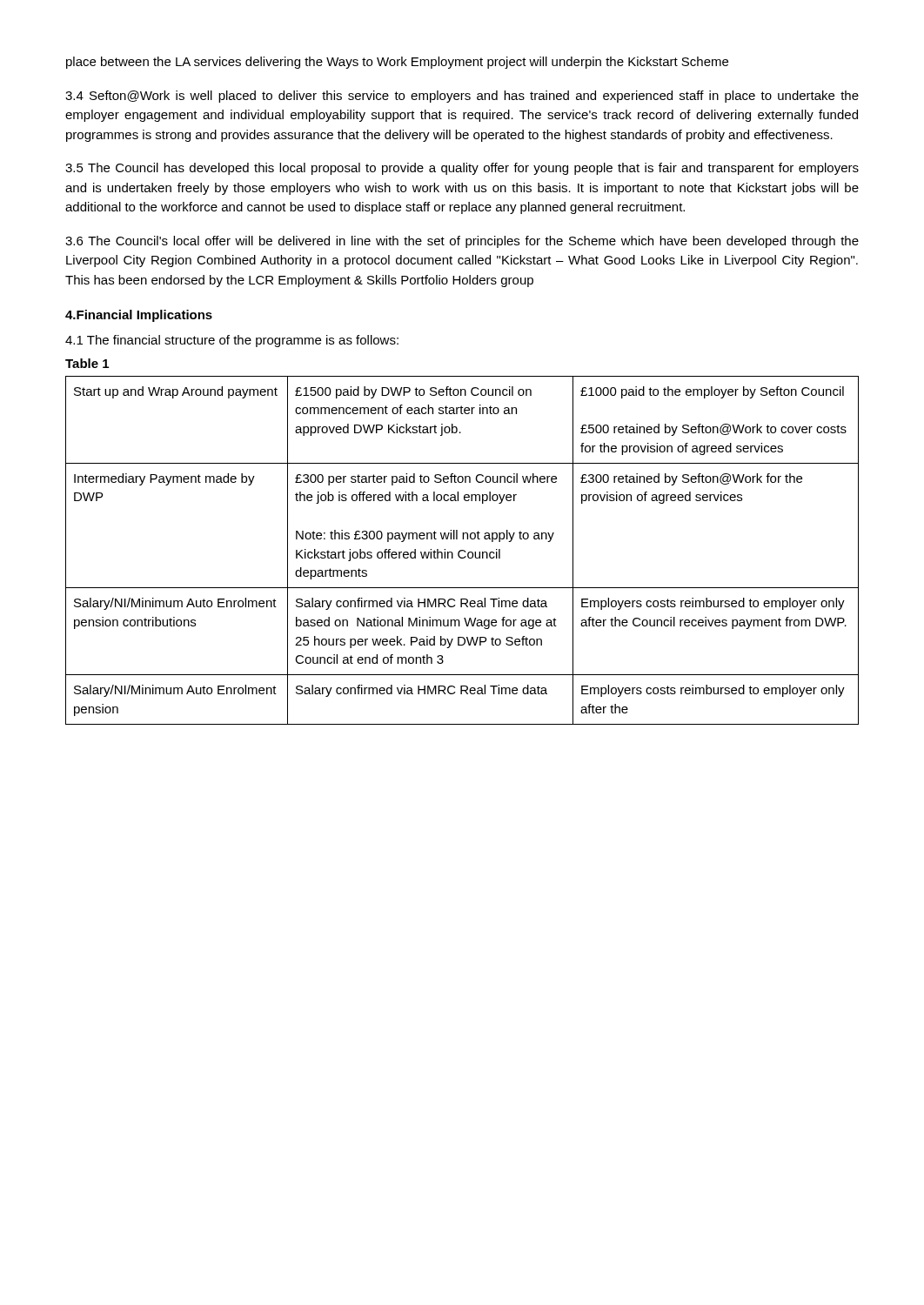Navigate to the passage starting "Table 1"
924x1305 pixels.
click(x=87, y=363)
